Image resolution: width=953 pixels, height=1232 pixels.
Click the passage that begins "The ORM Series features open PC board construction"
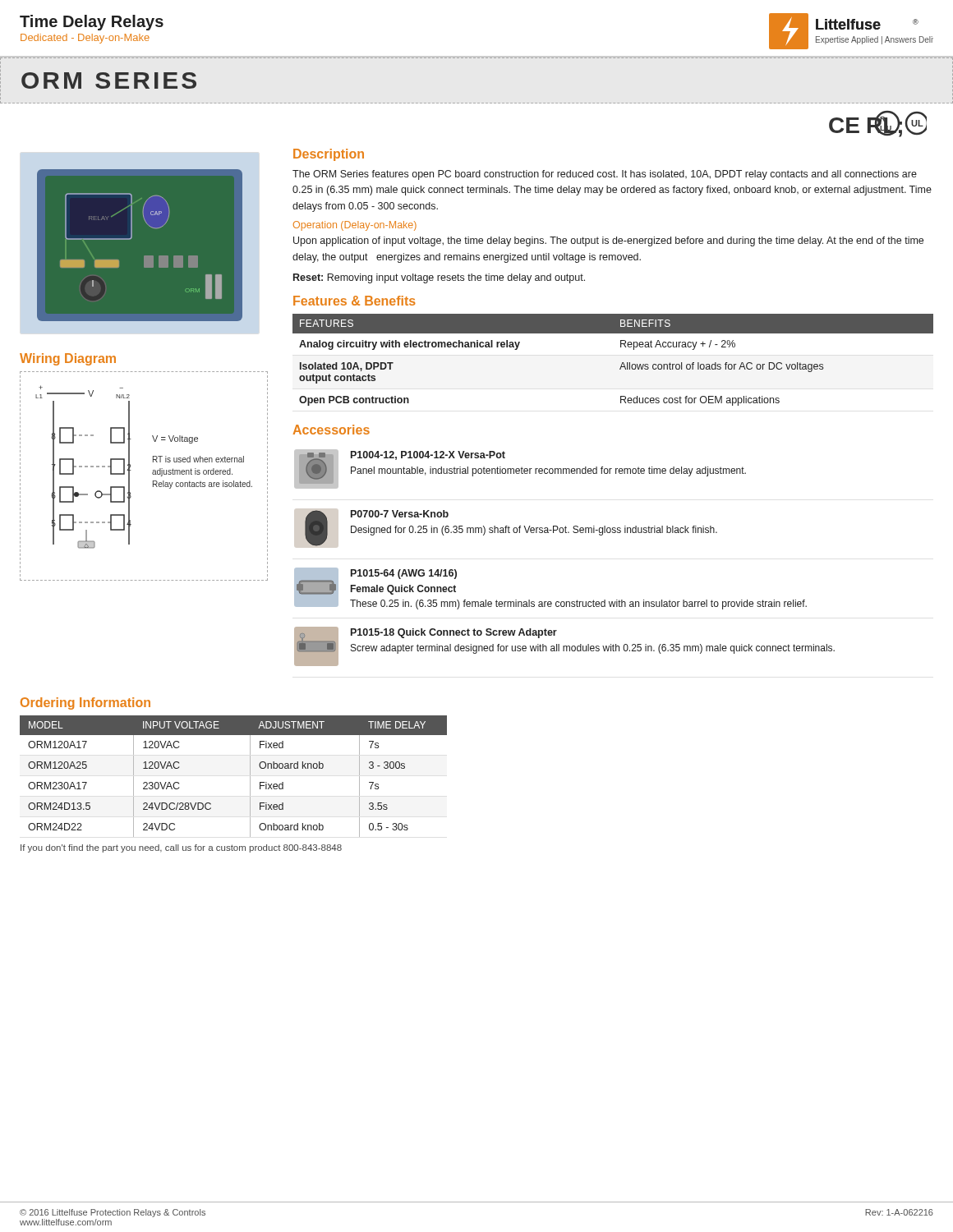[x=612, y=190]
